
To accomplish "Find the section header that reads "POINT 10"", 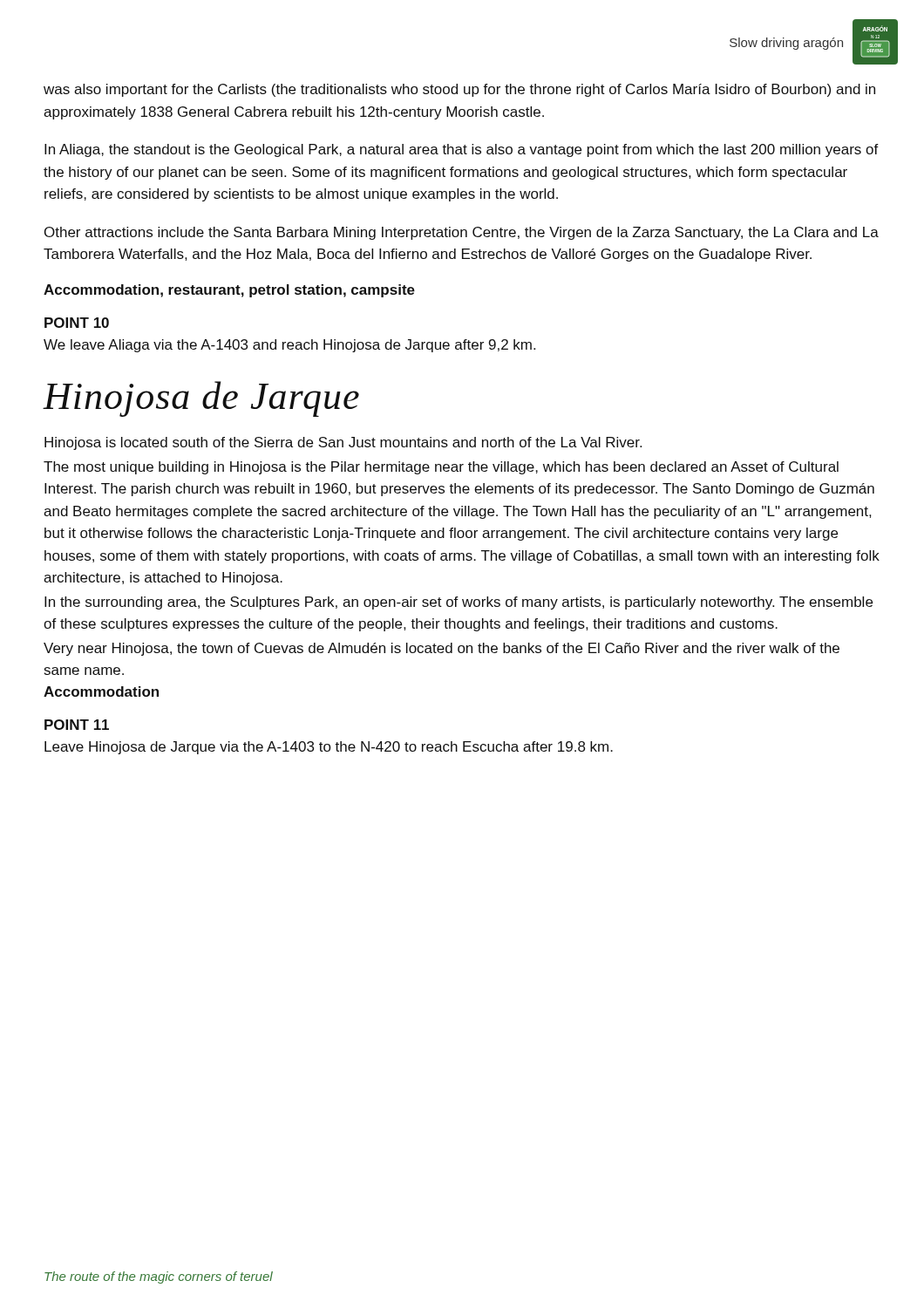I will click(77, 323).
